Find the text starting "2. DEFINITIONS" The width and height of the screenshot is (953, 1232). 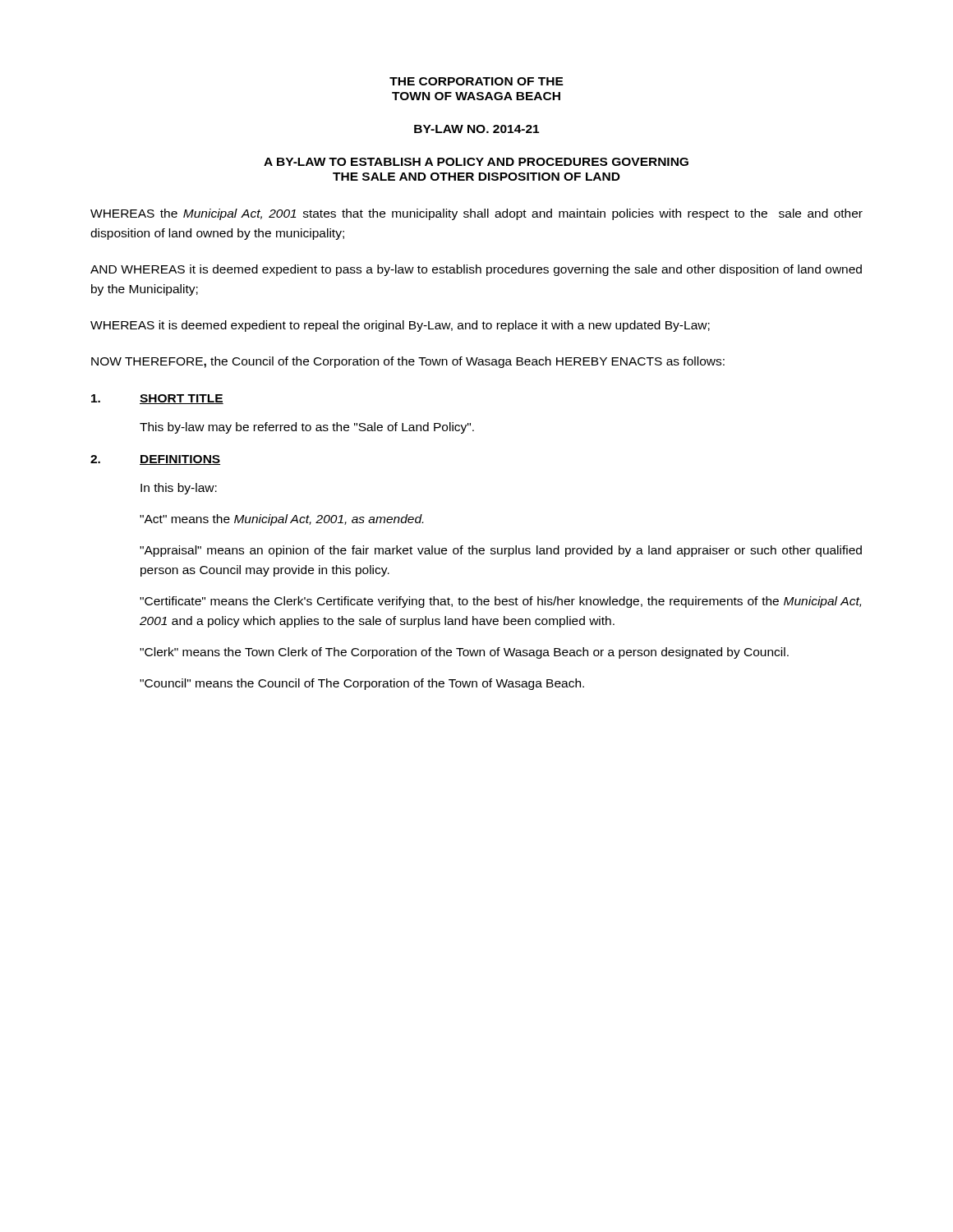155,460
